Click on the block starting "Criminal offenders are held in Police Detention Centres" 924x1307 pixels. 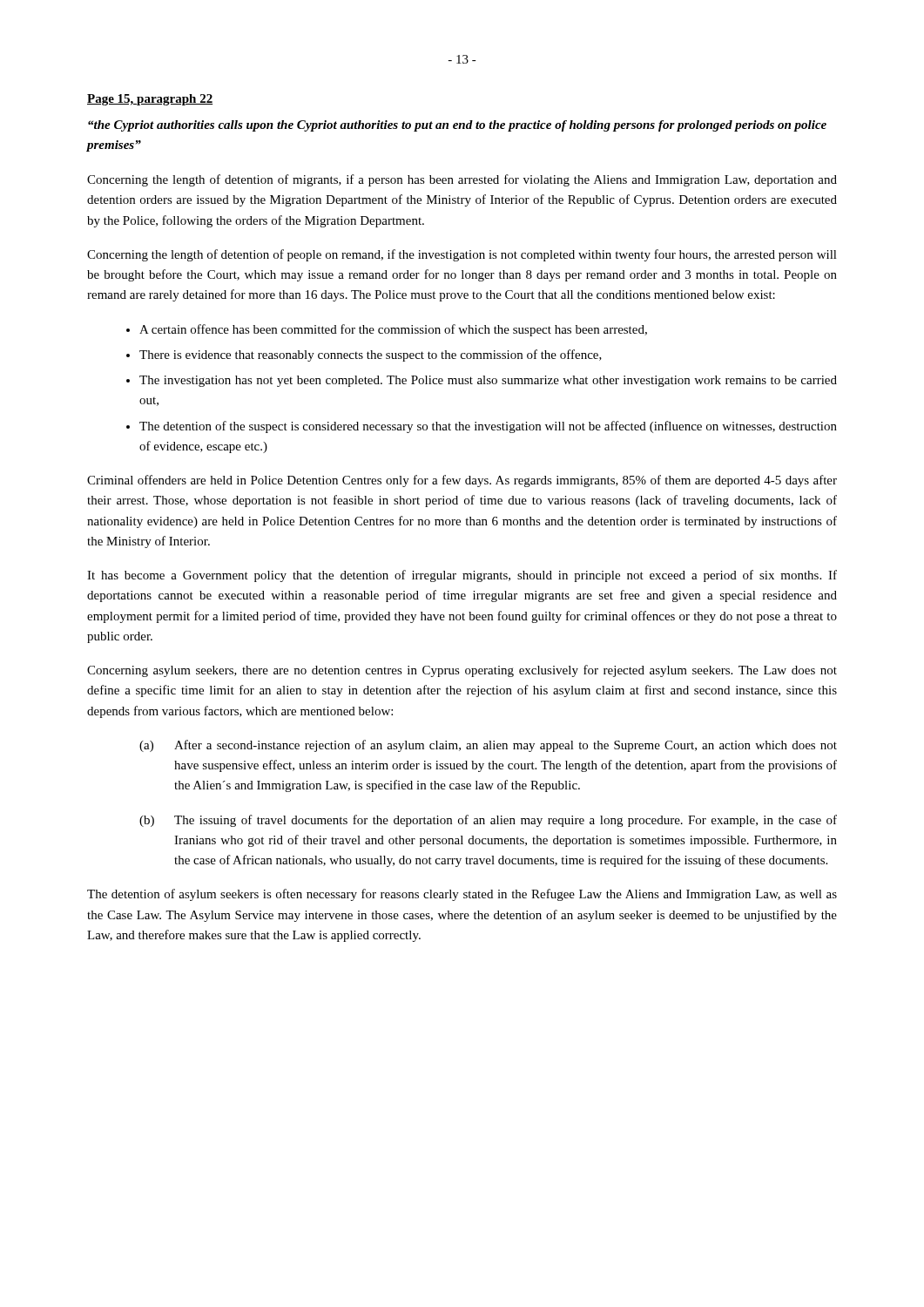click(462, 511)
